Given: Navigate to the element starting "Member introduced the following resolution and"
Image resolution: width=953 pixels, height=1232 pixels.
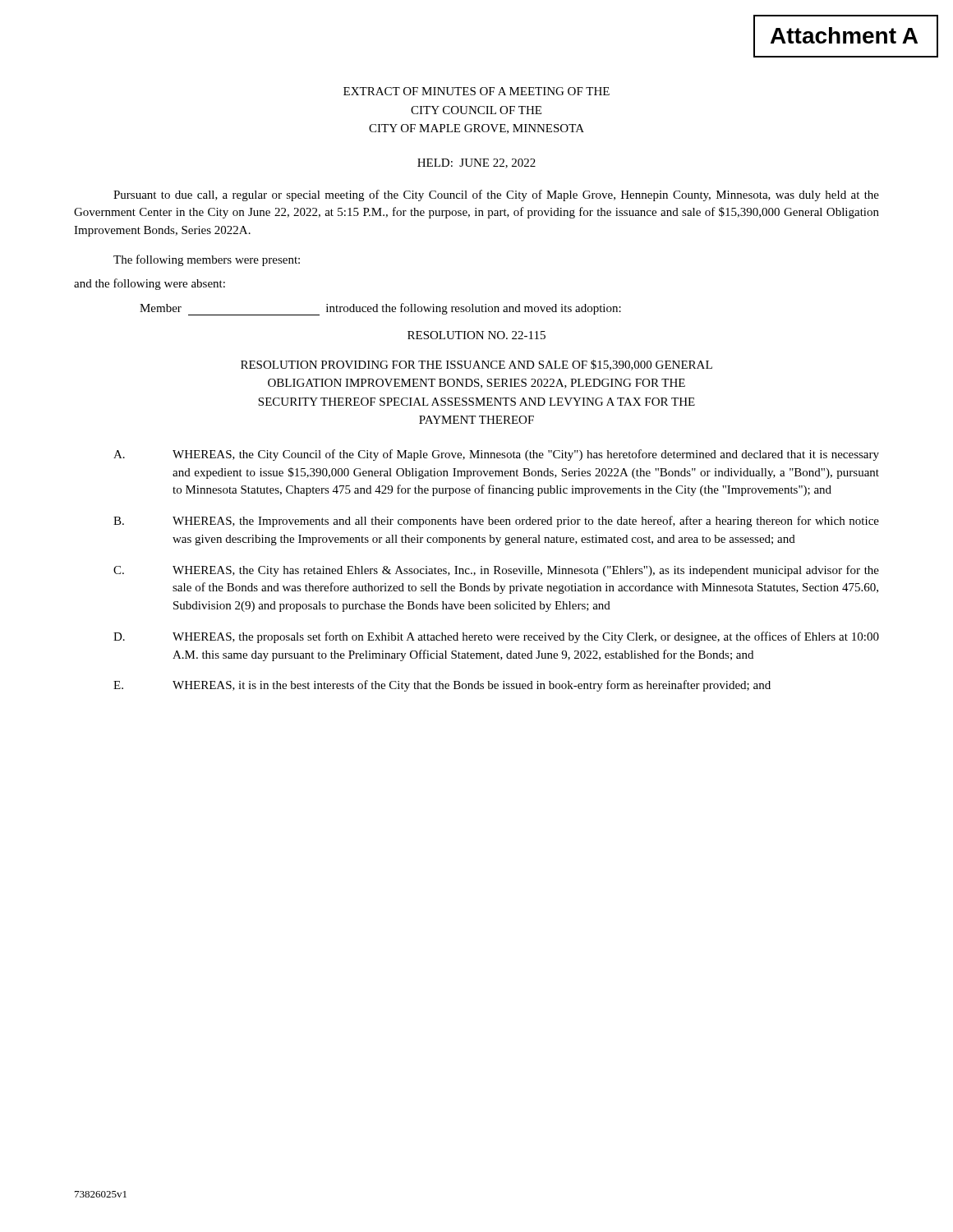Looking at the screenshot, I should pos(381,308).
